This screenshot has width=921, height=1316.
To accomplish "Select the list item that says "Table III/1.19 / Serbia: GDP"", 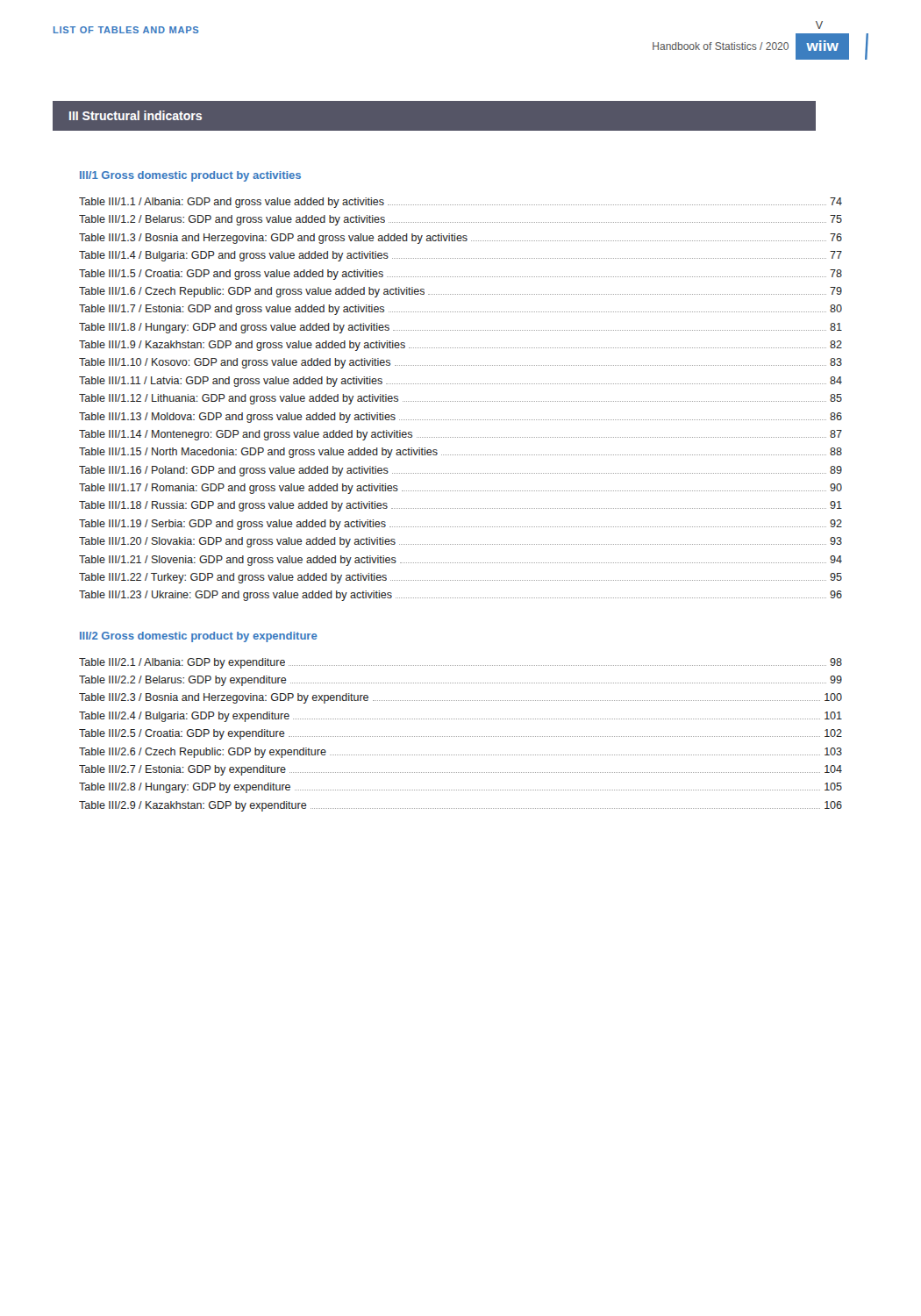I will tap(460, 524).
